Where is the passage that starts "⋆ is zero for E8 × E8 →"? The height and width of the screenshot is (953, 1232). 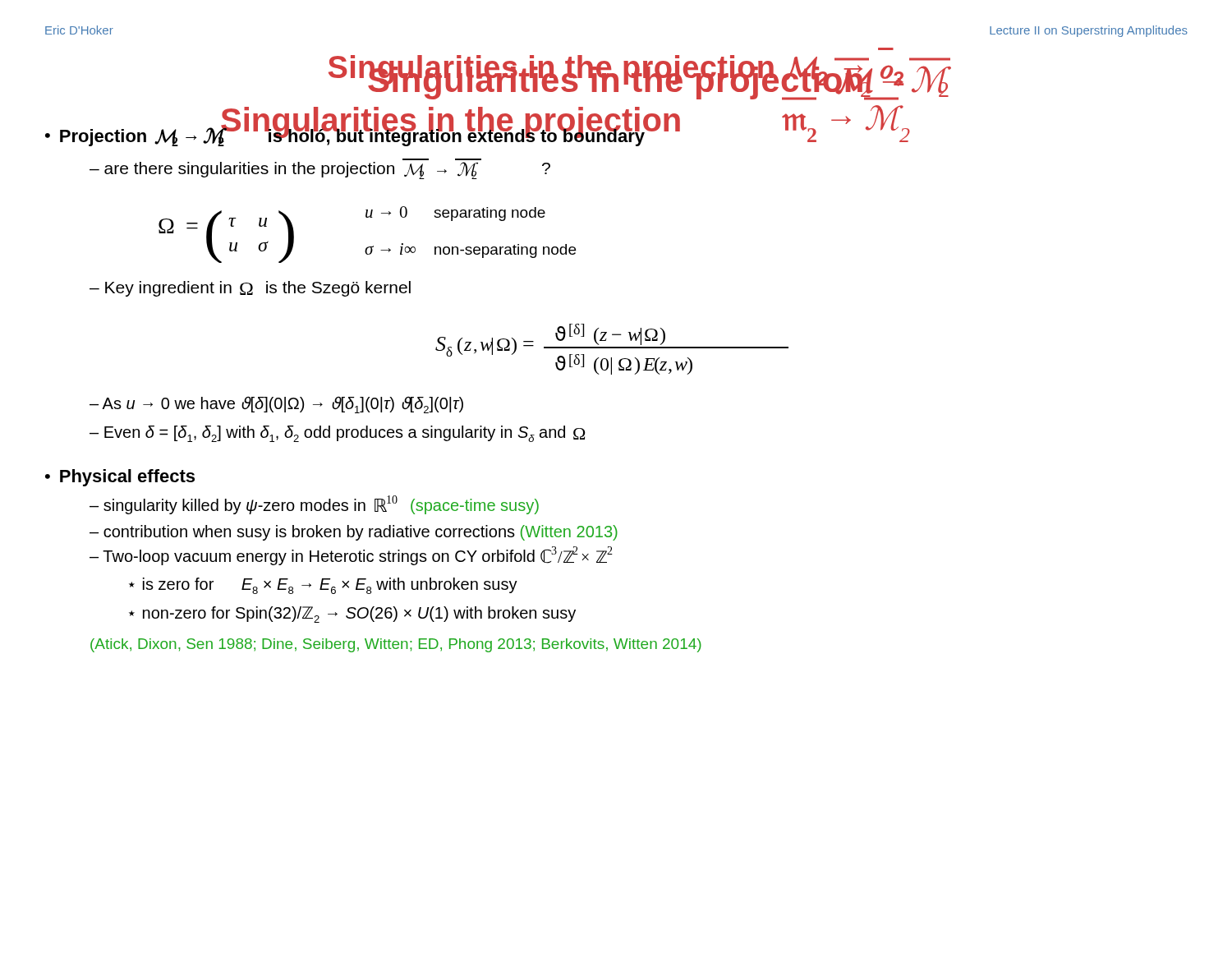click(322, 585)
